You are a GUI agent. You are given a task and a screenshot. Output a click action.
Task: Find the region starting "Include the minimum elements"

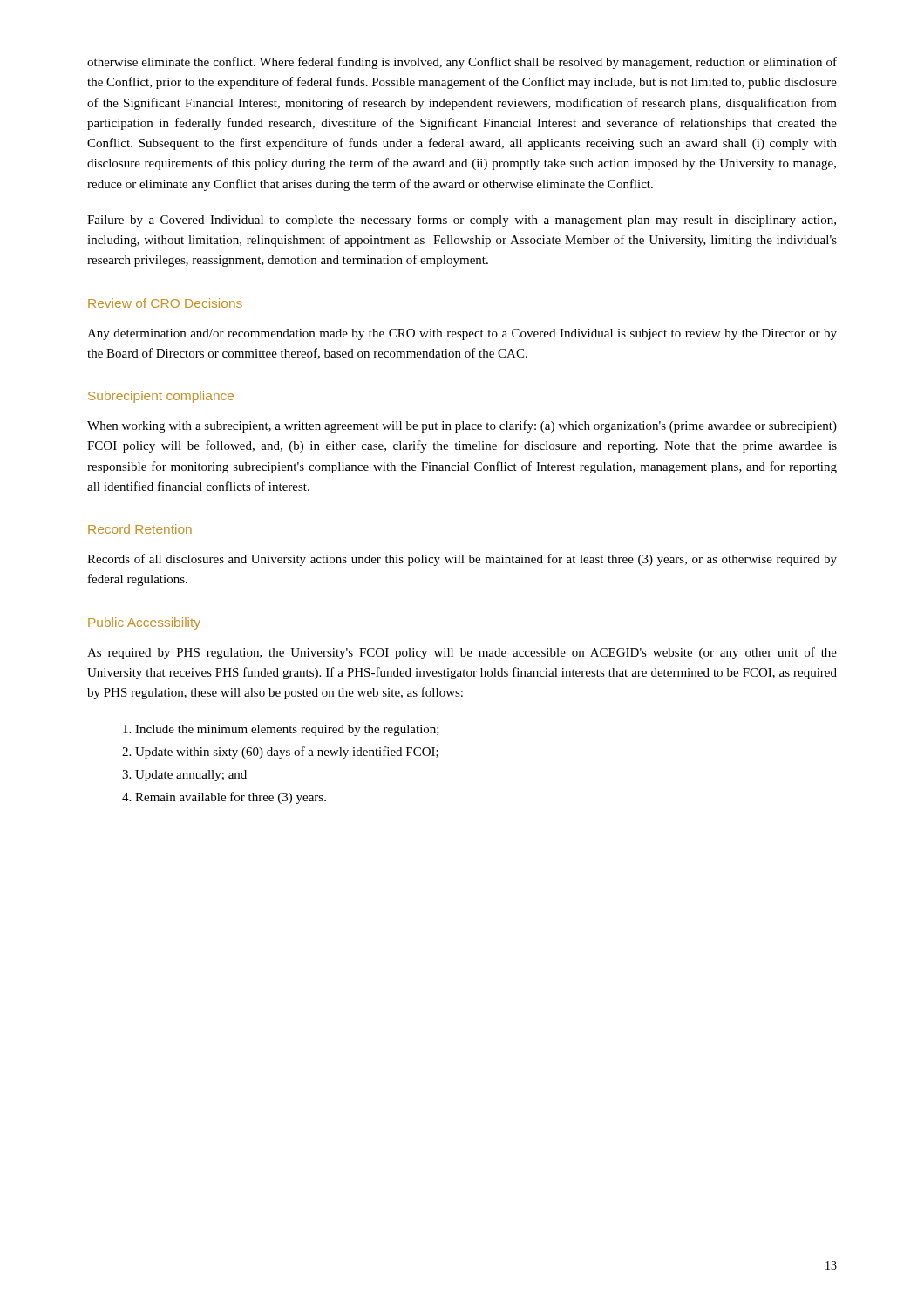tap(281, 729)
